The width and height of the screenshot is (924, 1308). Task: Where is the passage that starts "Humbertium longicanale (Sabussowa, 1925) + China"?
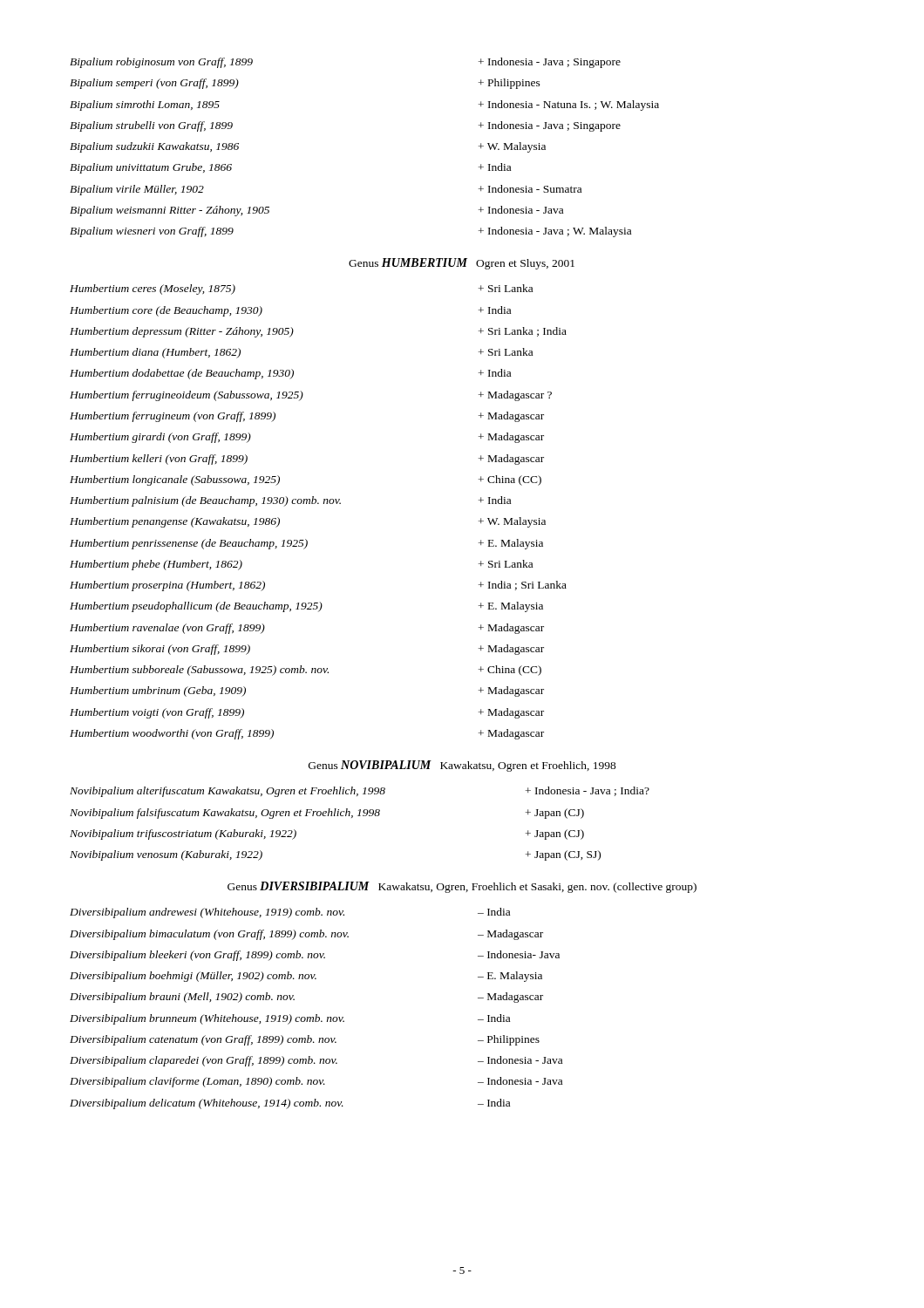tap(175, 480)
